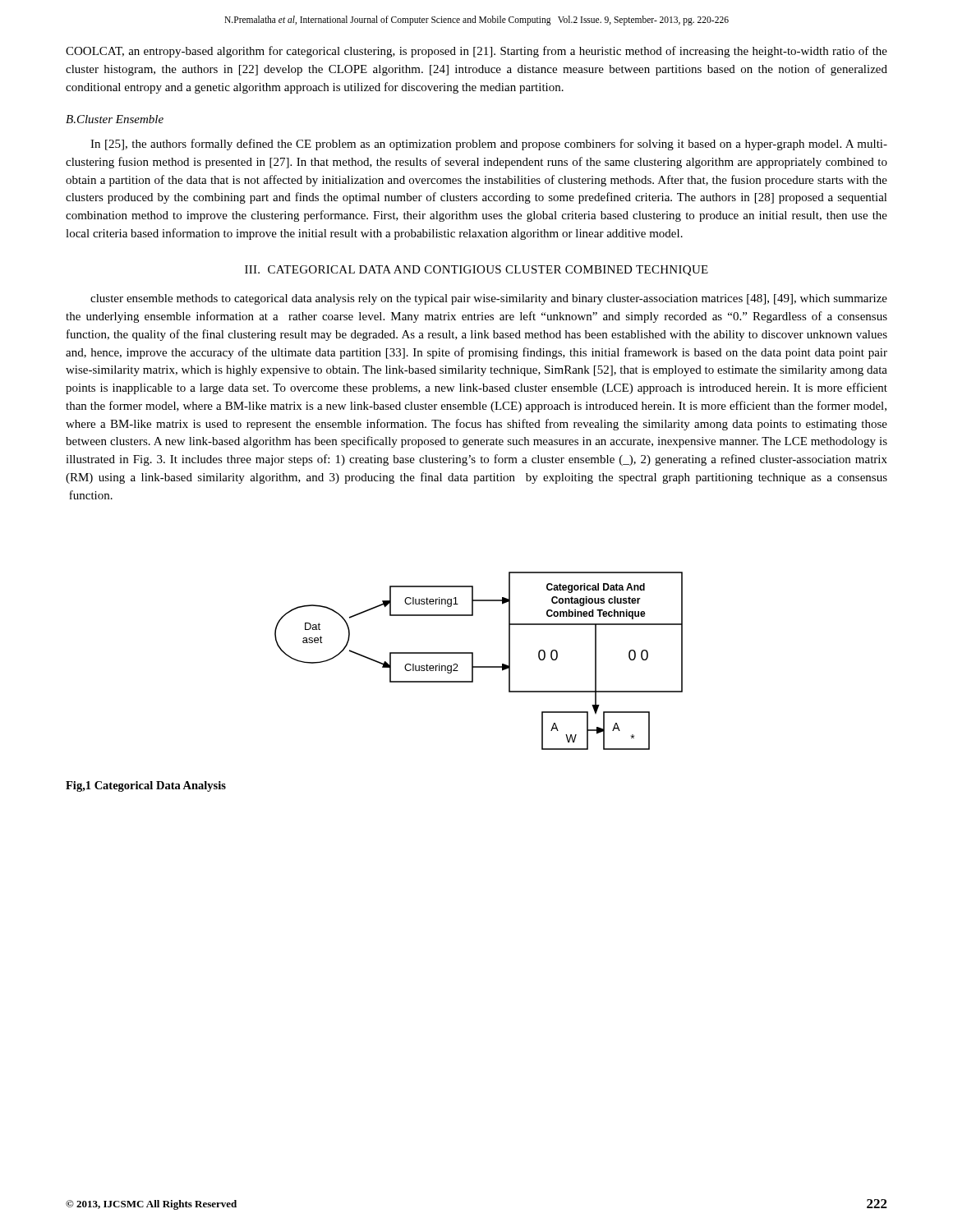Locate the section header containing "III. CATEGORICAL DATA AND CONTIGIOUS"
953x1232 pixels.
pos(476,270)
